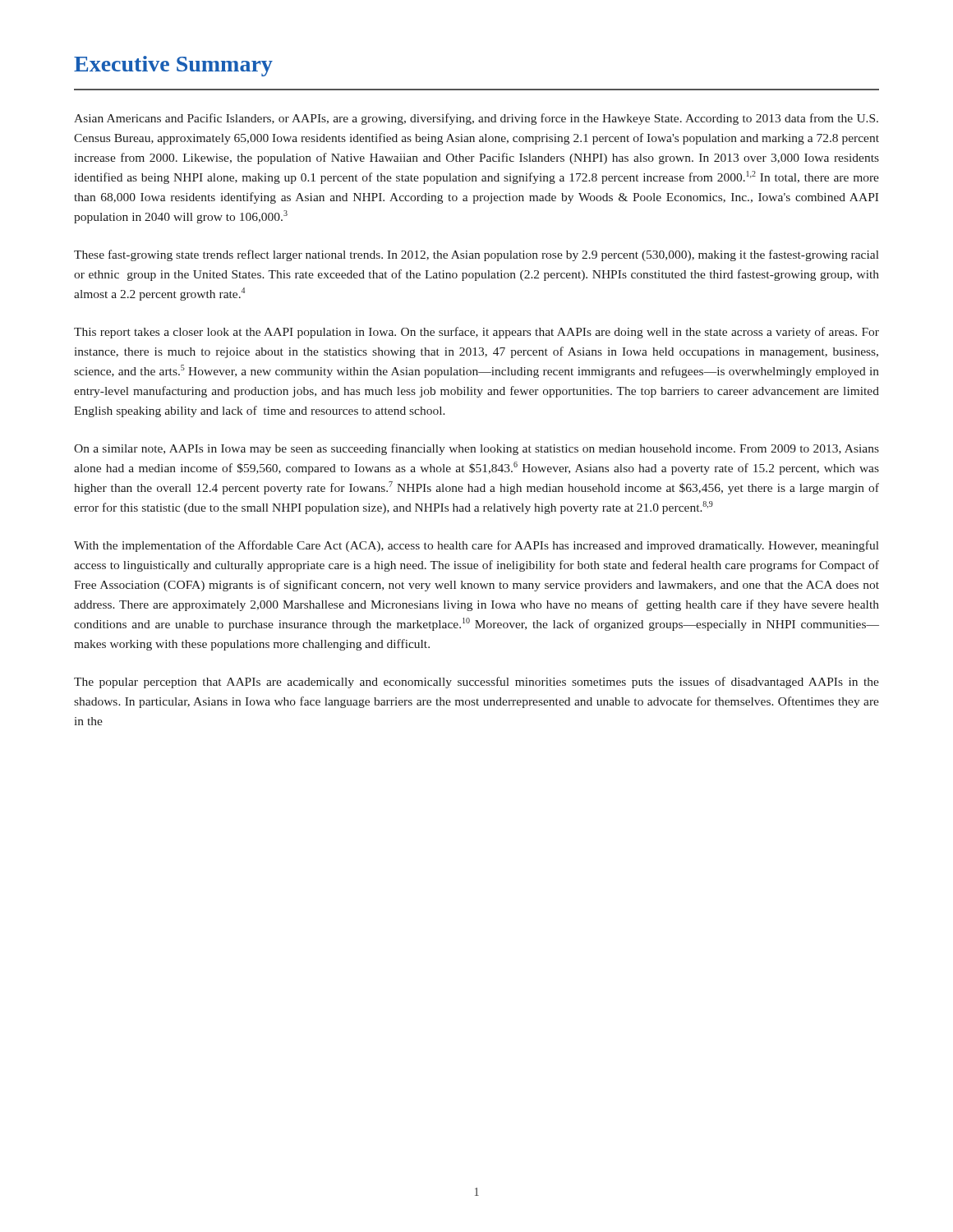
Task: Find the text starting "On a similar note, AAPIs in Iowa may"
Action: [x=476, y=478]
